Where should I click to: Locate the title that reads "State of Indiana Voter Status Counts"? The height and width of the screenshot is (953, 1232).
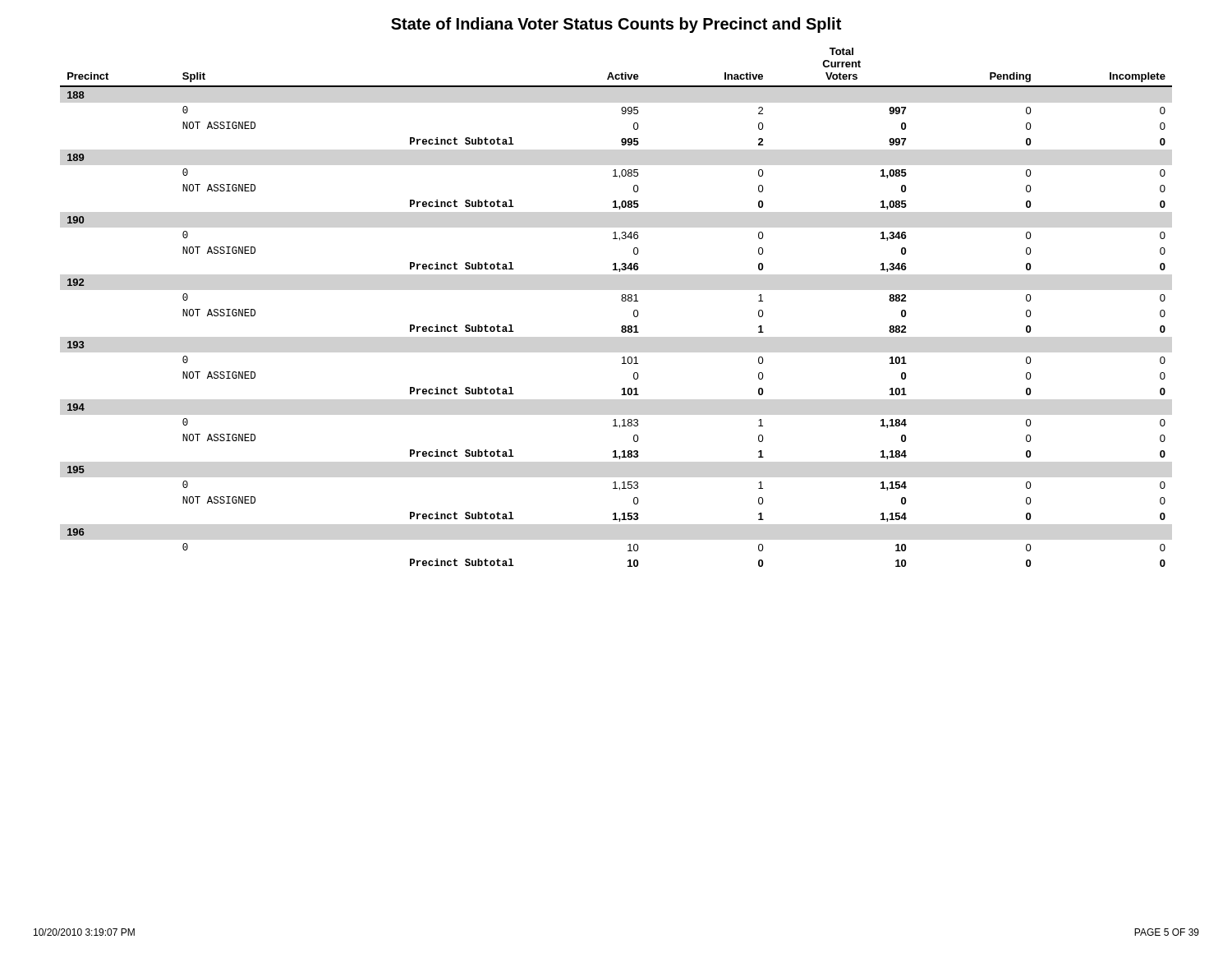(x=616, y=24)
